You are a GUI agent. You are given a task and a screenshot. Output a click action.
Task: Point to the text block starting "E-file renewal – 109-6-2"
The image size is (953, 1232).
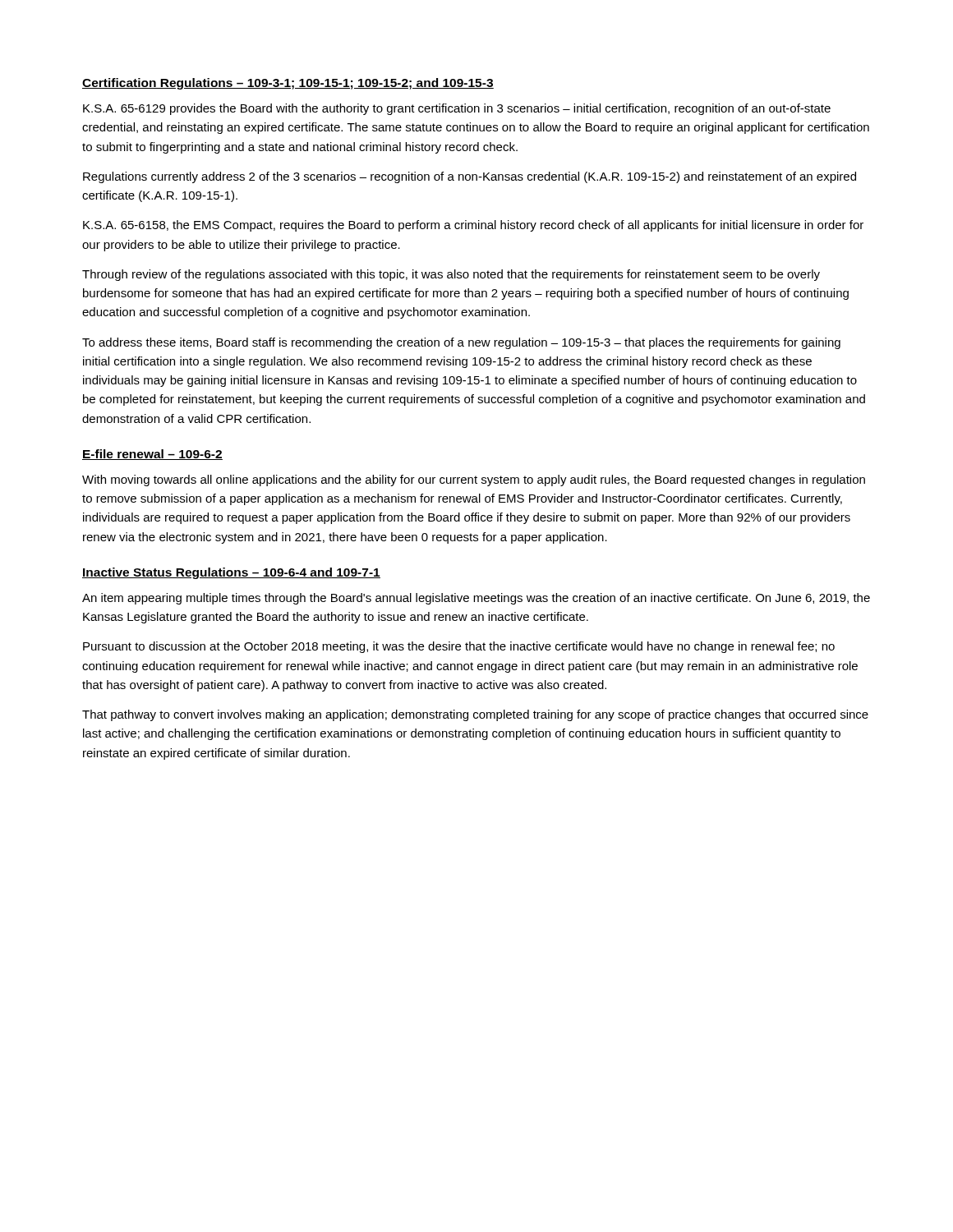[152, 454]
